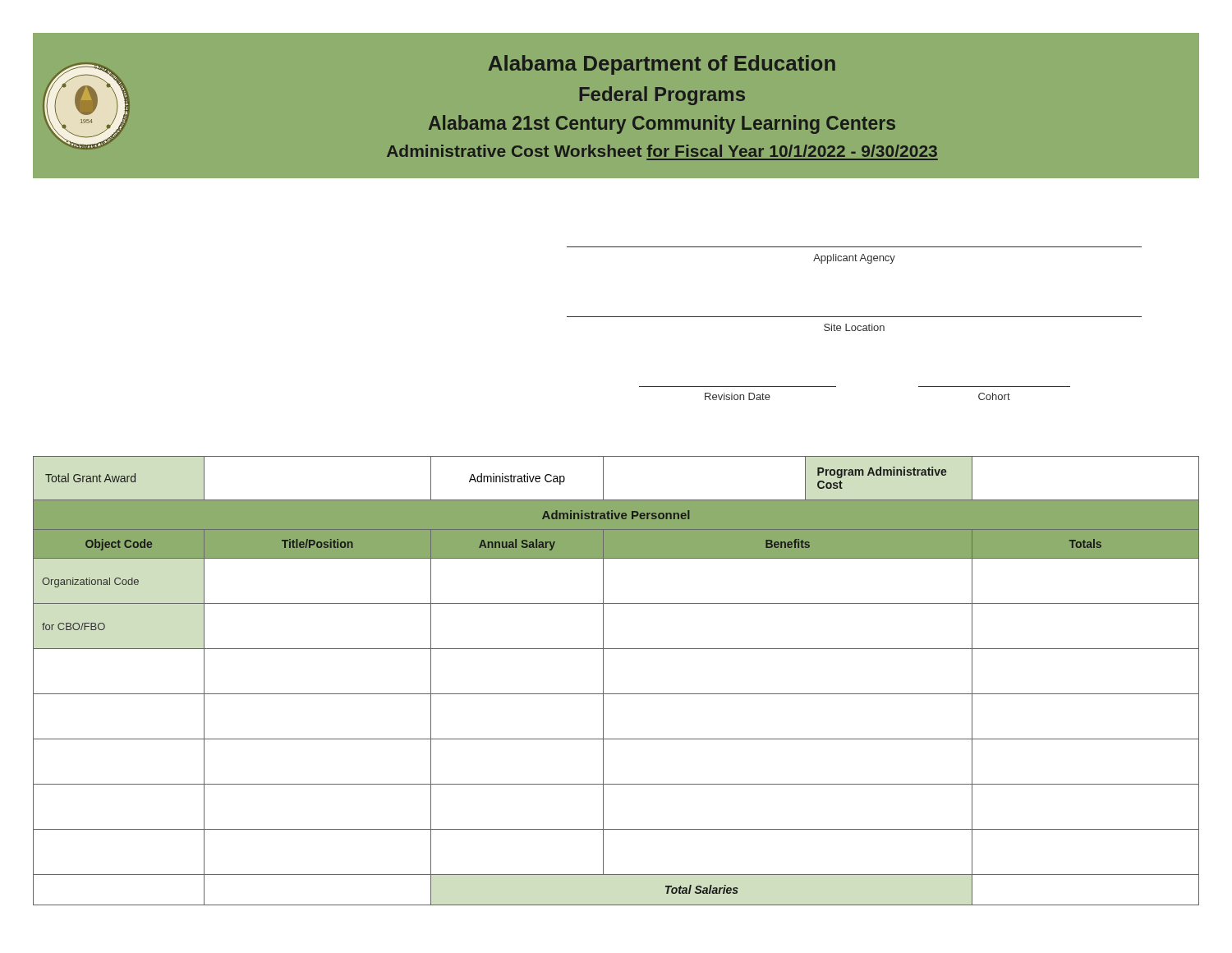
Task: Click on the block starting "Revision Date"
Action: click(737, 386)
